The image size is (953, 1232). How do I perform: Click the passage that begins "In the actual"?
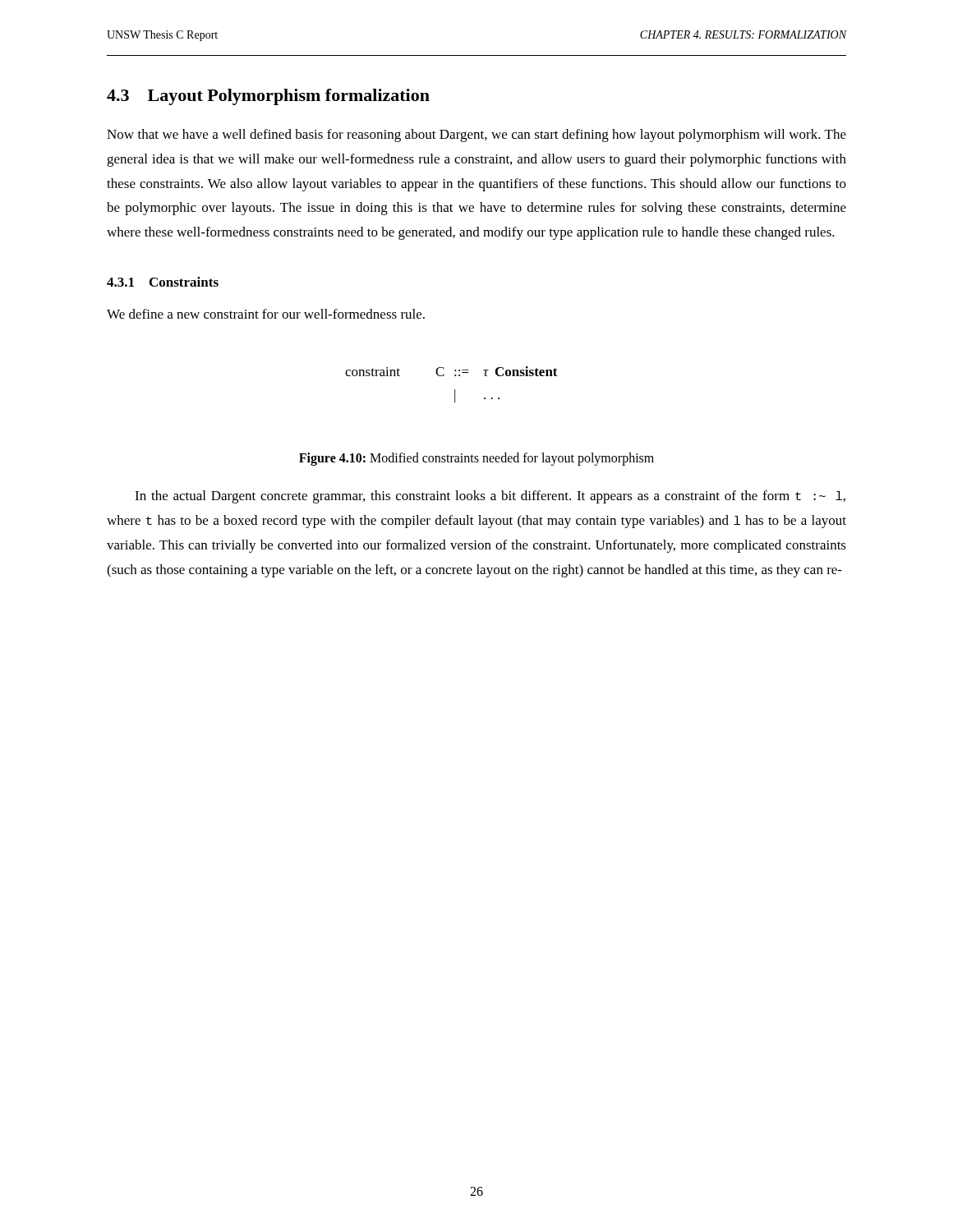coord(476,532)
